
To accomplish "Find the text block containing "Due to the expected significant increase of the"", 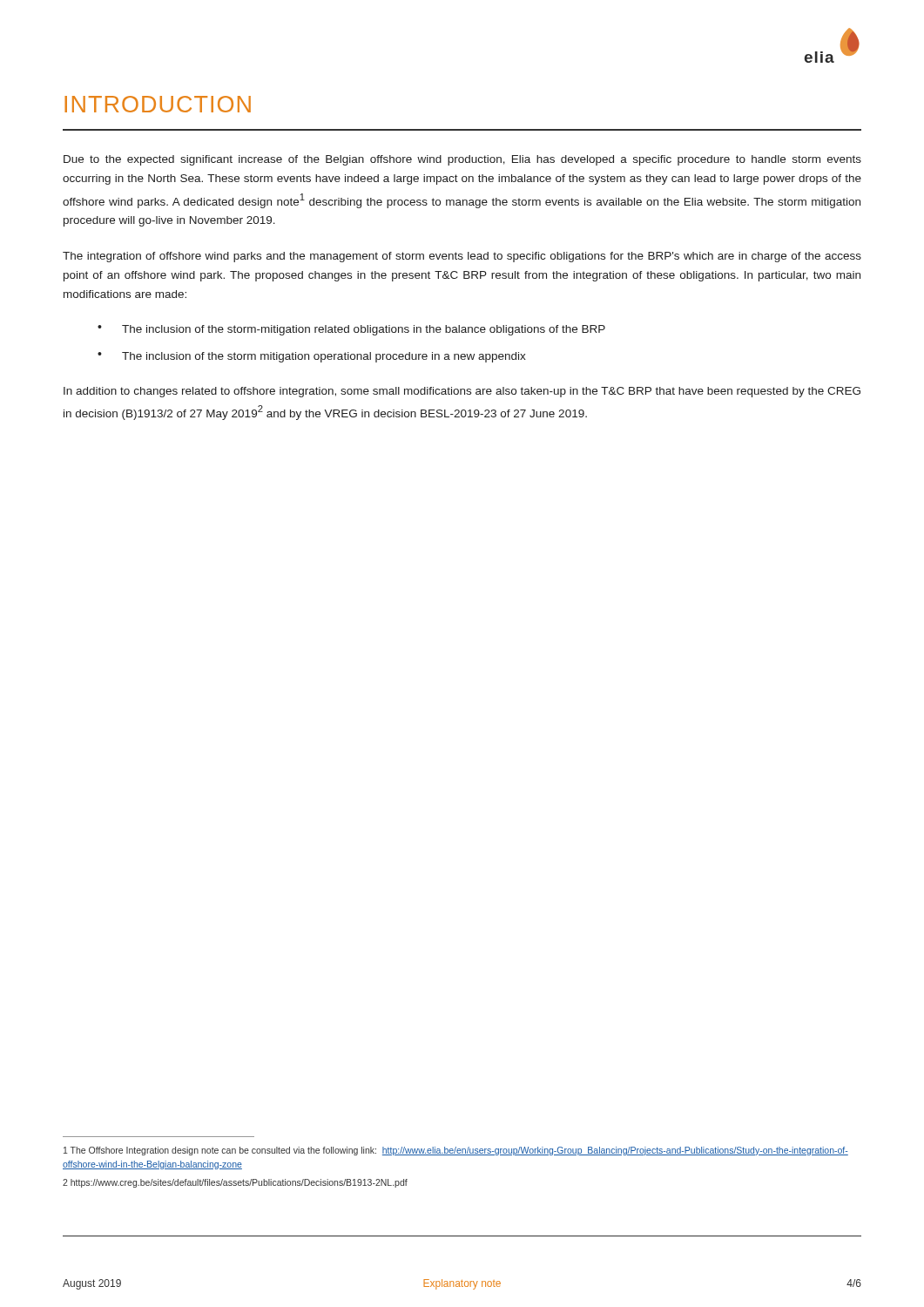I will [x=462, y=190].
